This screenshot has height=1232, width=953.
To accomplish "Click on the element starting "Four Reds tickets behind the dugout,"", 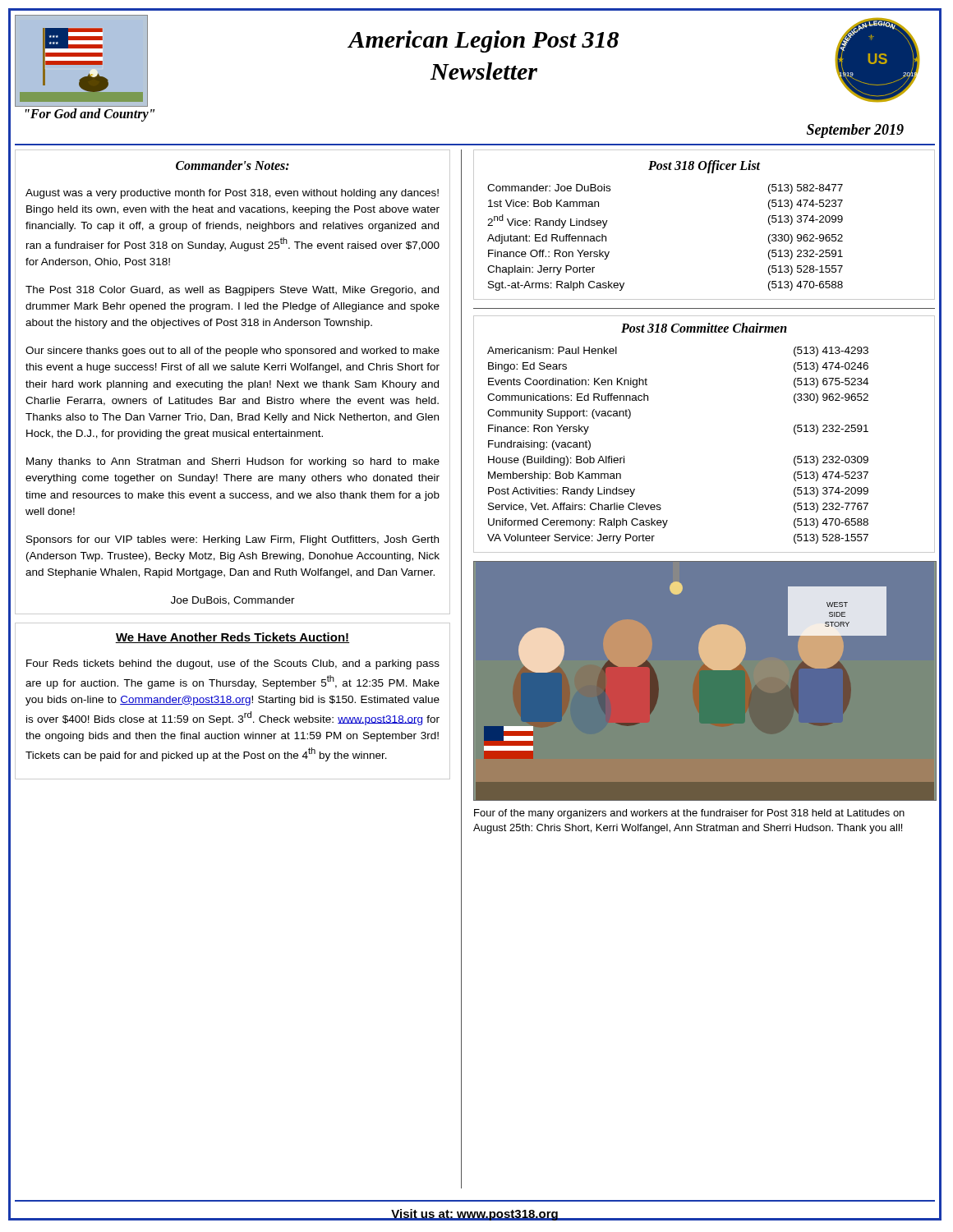I will tap(232, 709).
